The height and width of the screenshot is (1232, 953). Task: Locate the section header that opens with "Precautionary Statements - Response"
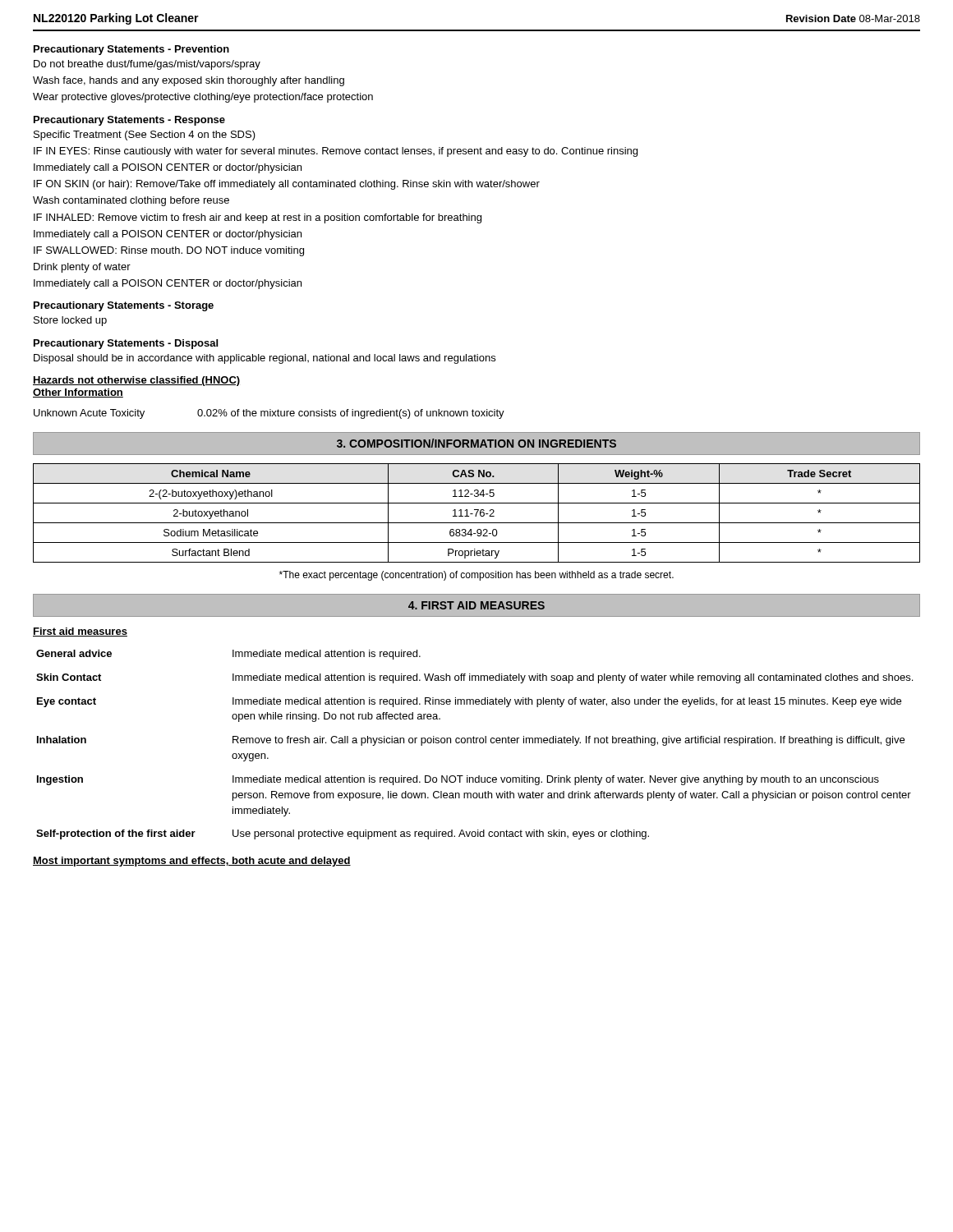coord(129,121)
